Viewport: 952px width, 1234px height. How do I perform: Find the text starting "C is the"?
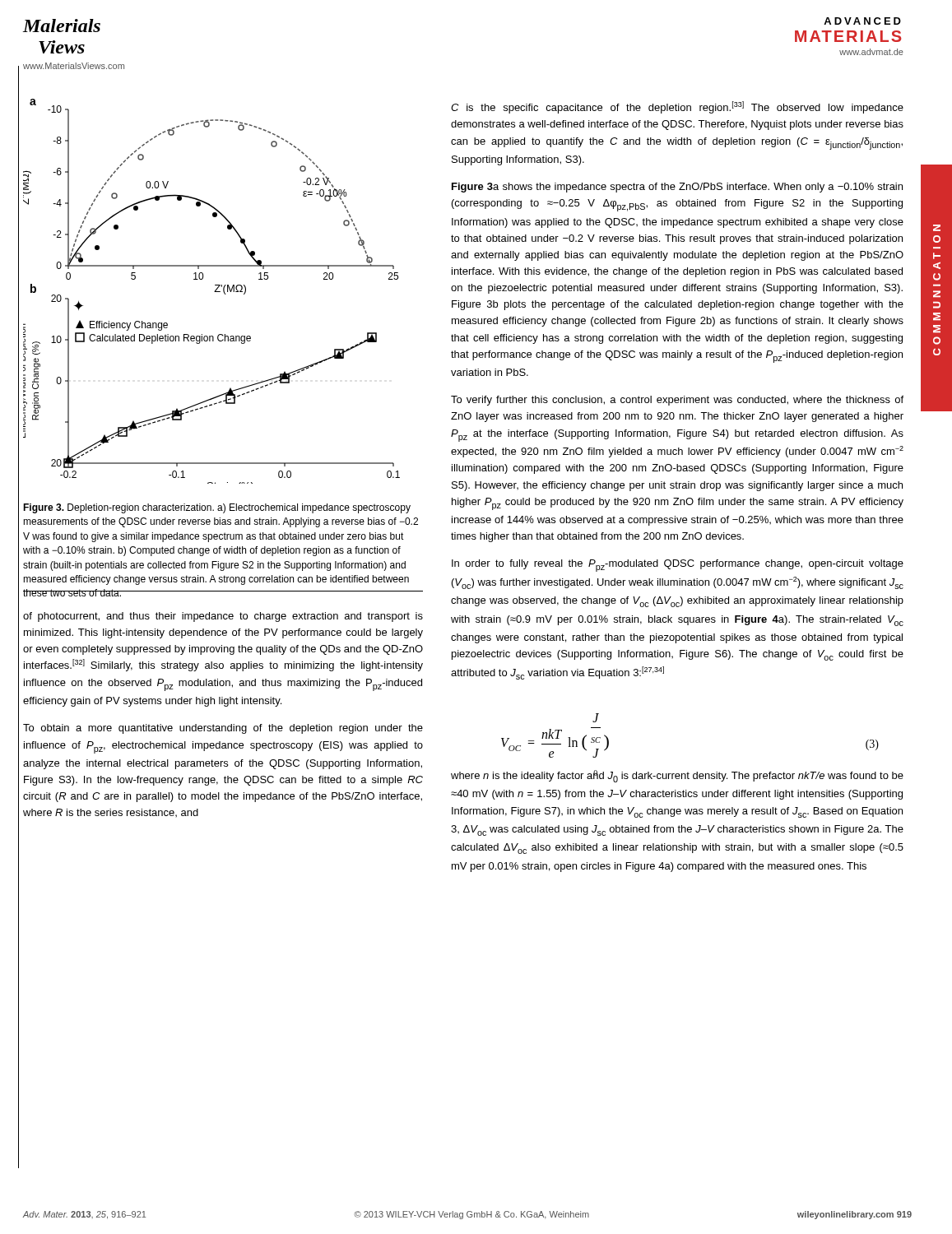coord(677,391)
